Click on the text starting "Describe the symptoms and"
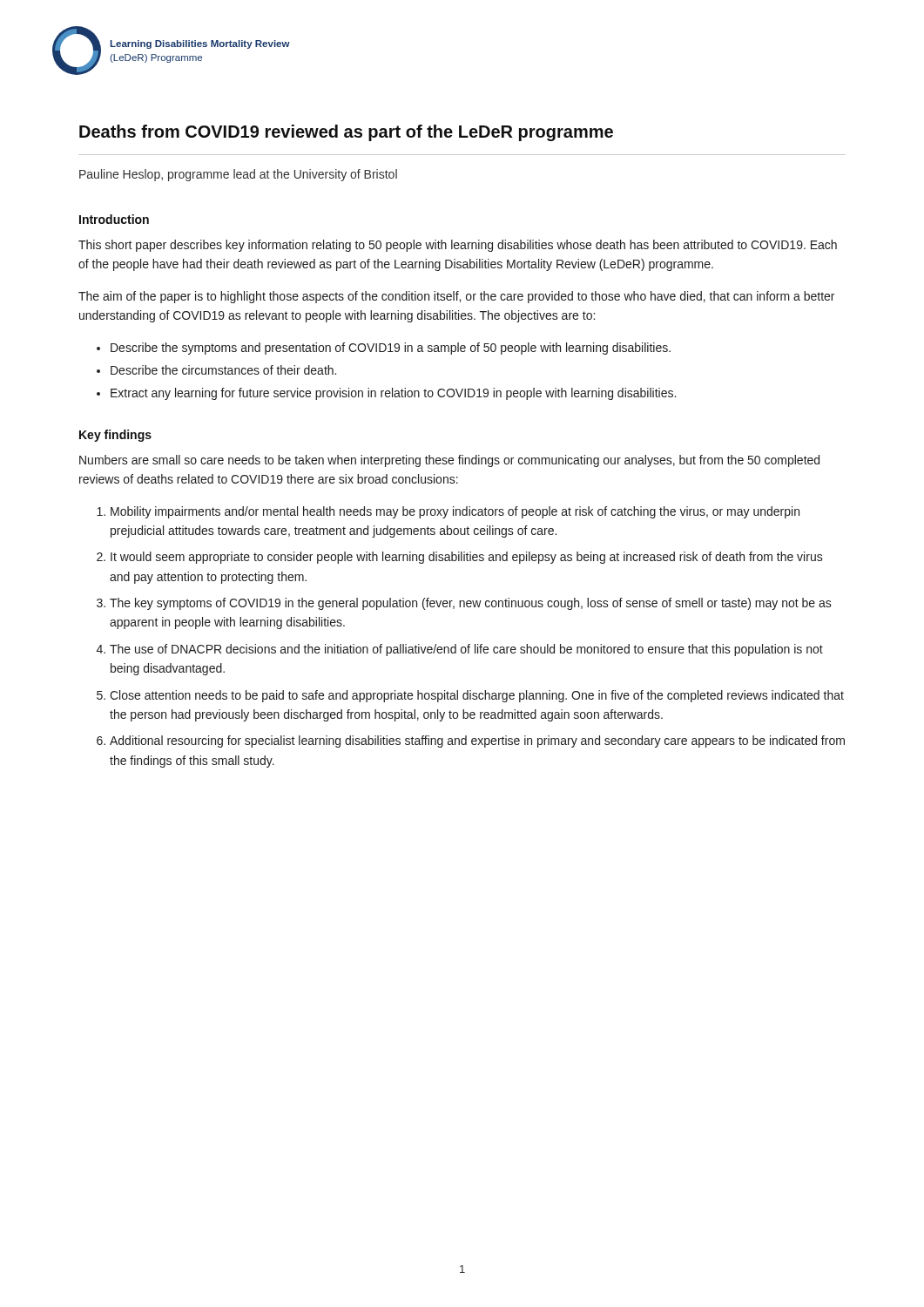Screen dimensions: 1307x924 391,347
